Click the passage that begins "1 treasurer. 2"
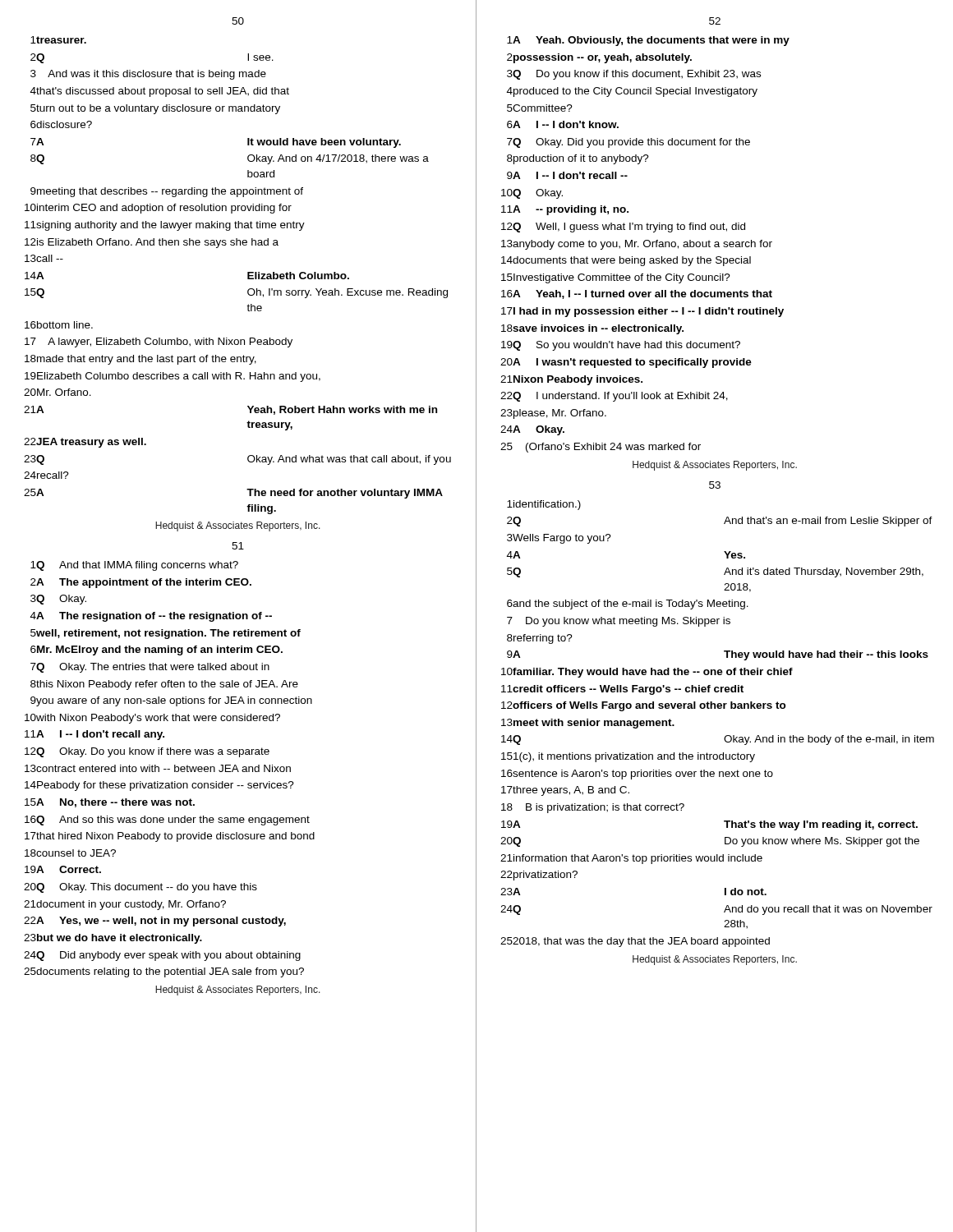953x1232 pixels. (238, 274)
